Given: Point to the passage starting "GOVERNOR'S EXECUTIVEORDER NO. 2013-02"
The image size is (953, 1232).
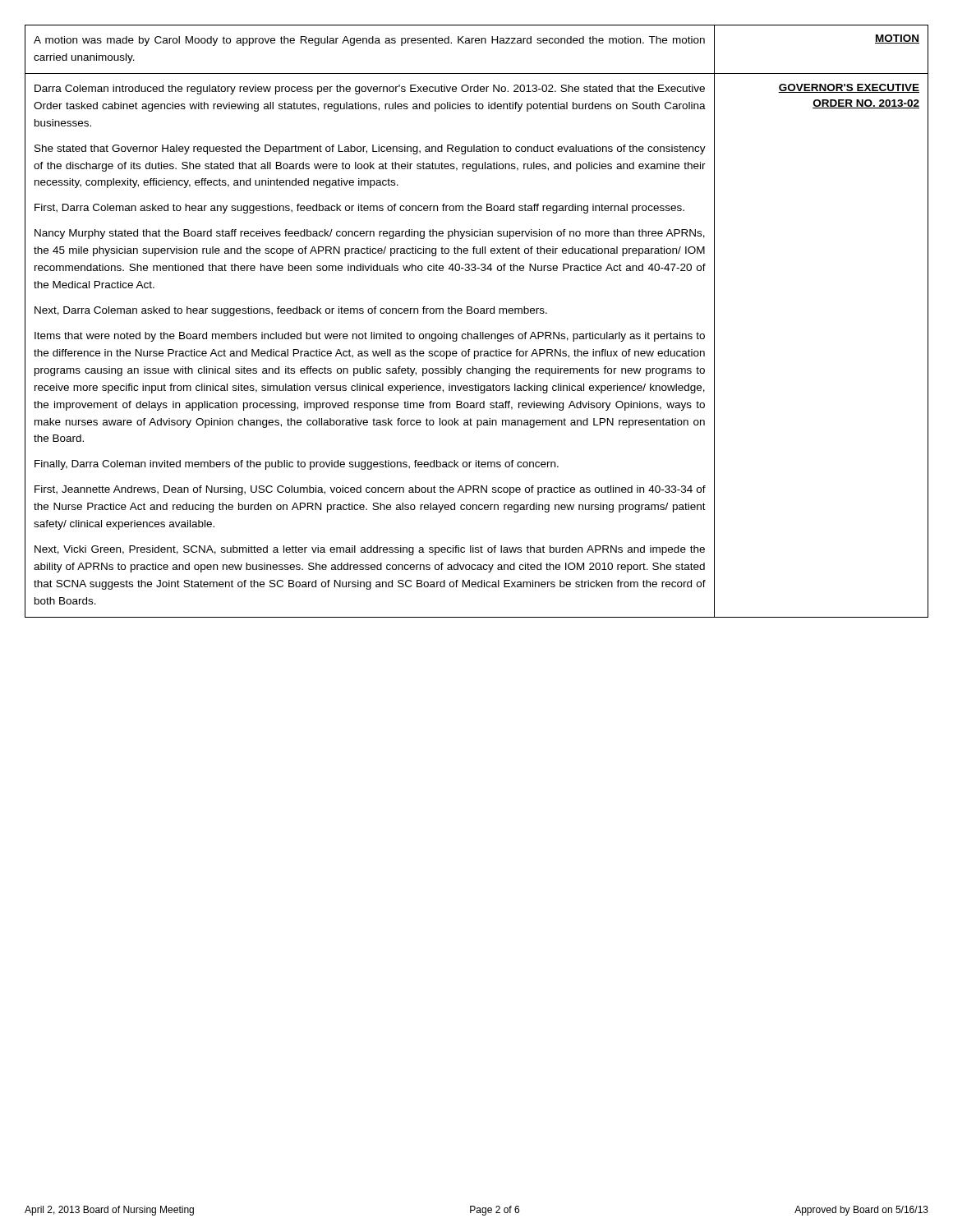Looking at the screenshot, I should (849, 95).
